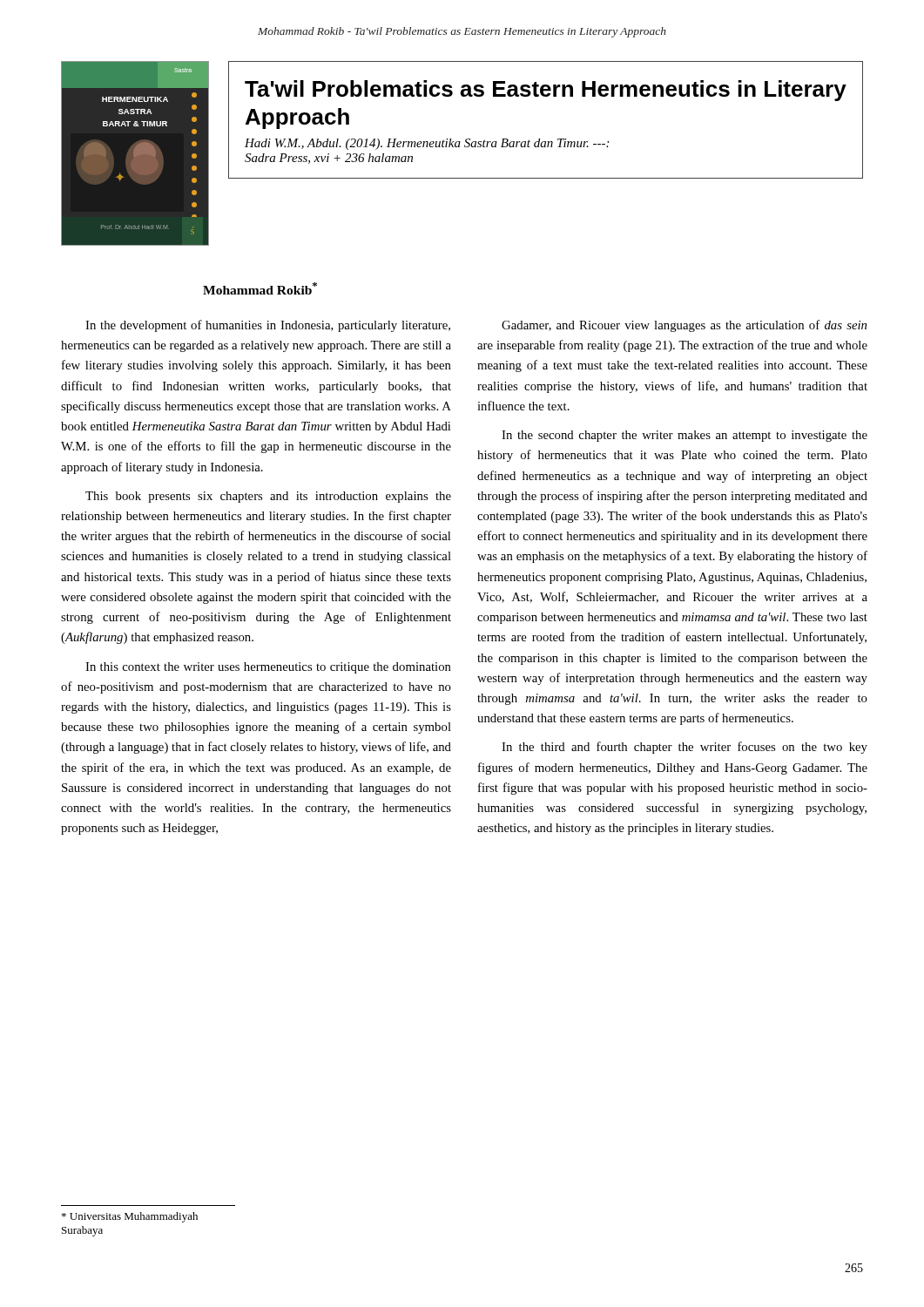924x1307 pixels.
Task: Click on the text block starting "Mohammad Rokib*"
Action: 260,288
